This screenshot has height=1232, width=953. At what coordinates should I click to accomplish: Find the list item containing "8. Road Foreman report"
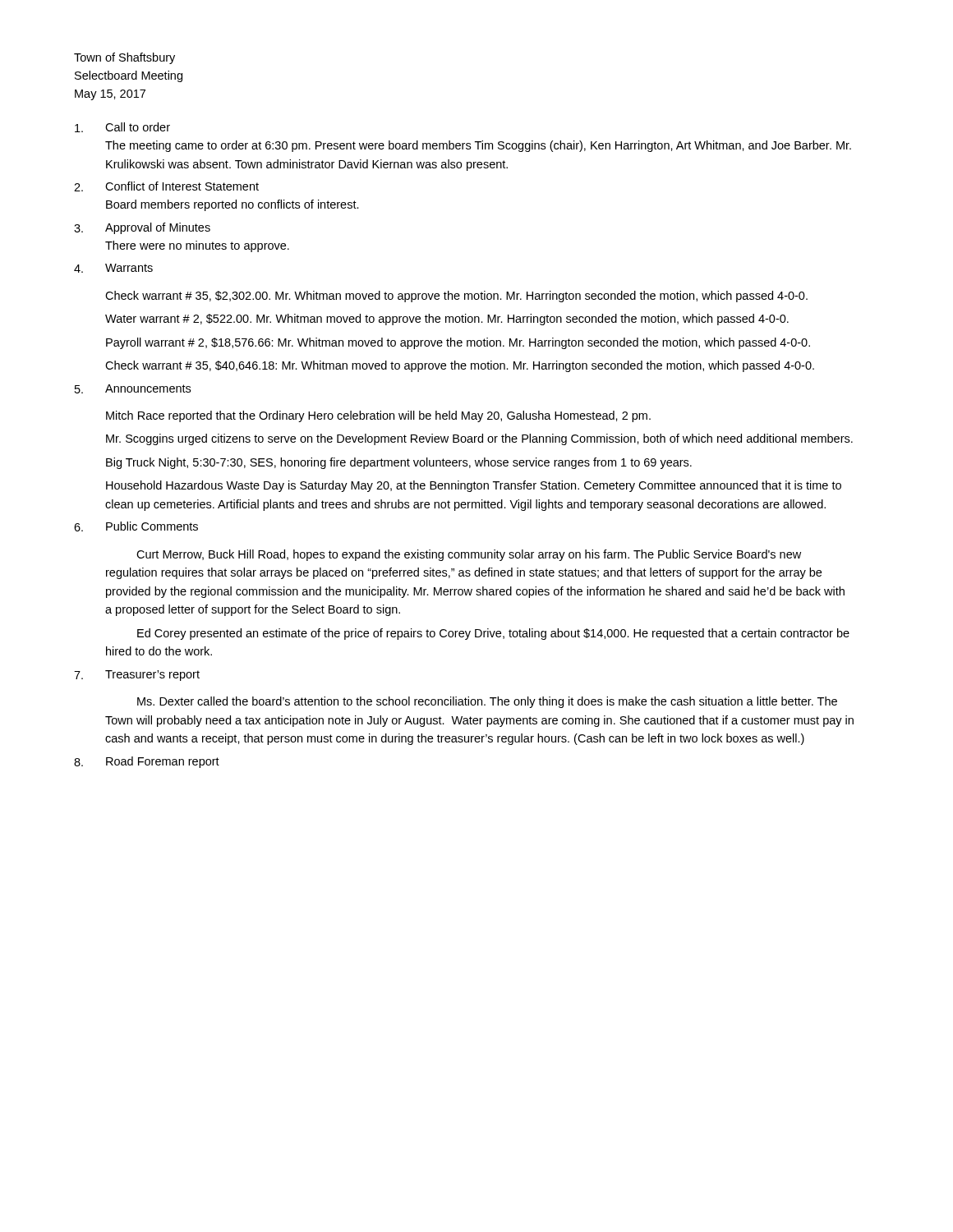click(x=147, y=762)
